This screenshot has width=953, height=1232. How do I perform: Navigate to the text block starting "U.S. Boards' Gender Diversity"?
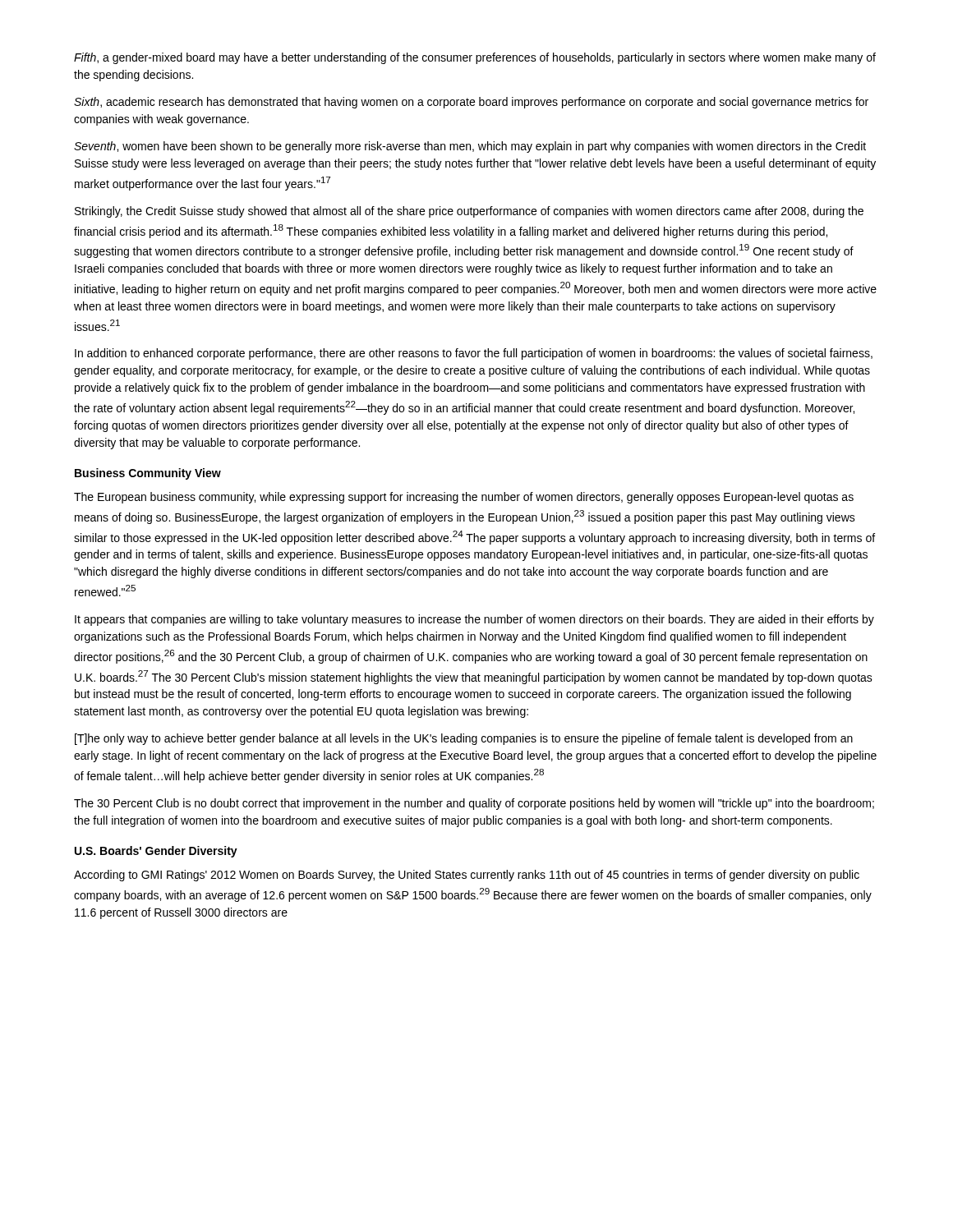[156, 852]
